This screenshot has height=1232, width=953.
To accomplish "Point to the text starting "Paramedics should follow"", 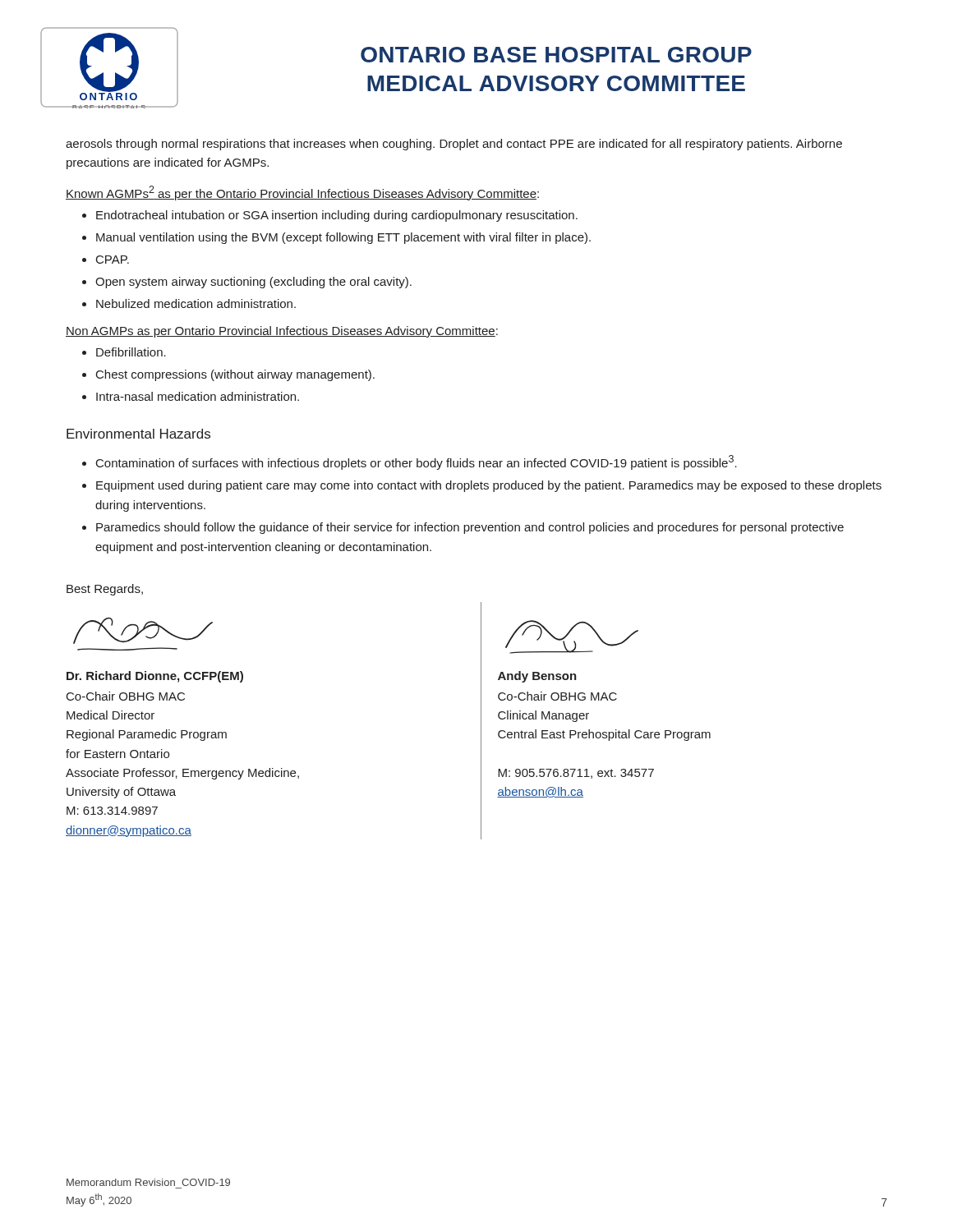I will 470,536.
